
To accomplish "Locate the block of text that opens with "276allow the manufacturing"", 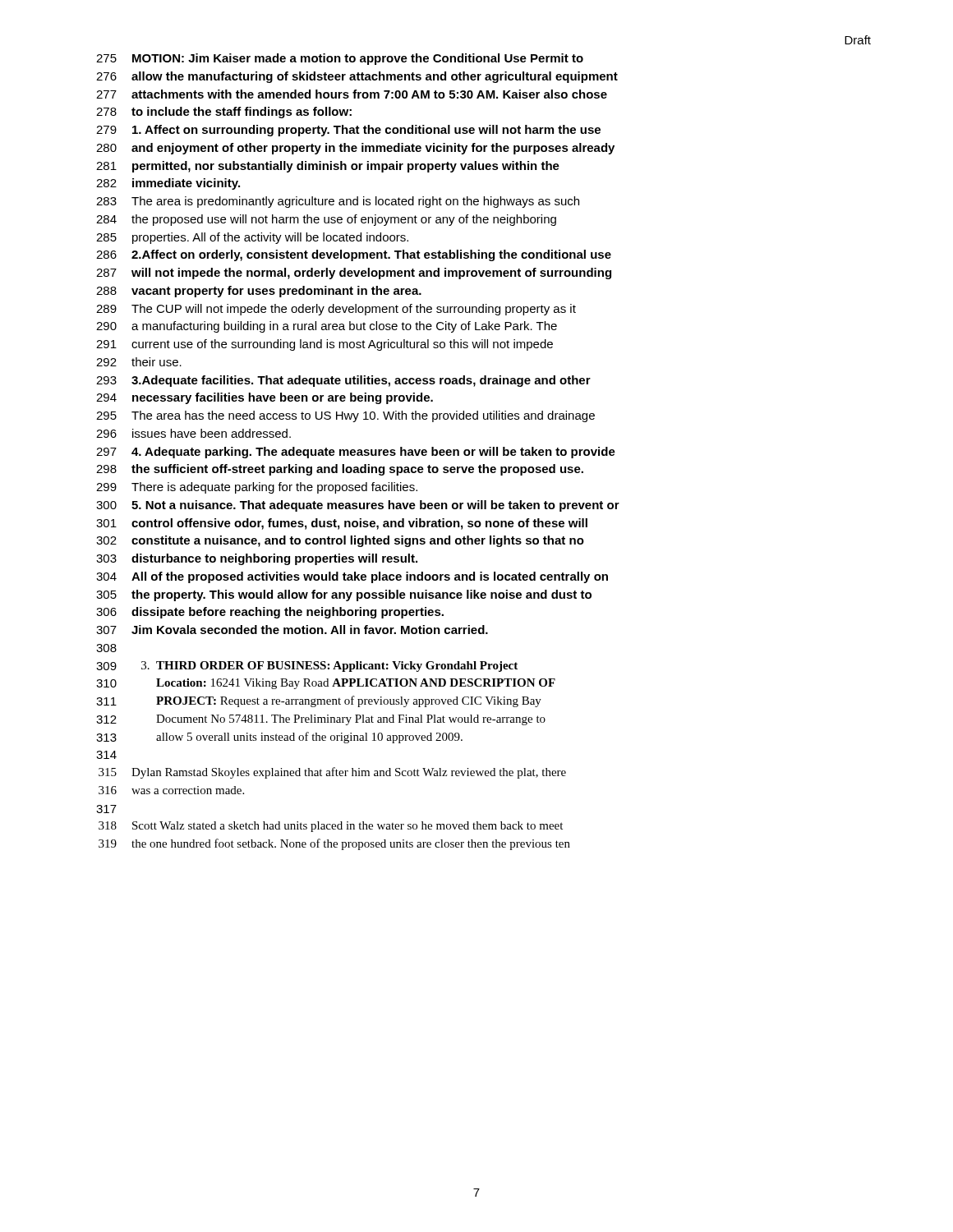I will coord(476,76).
